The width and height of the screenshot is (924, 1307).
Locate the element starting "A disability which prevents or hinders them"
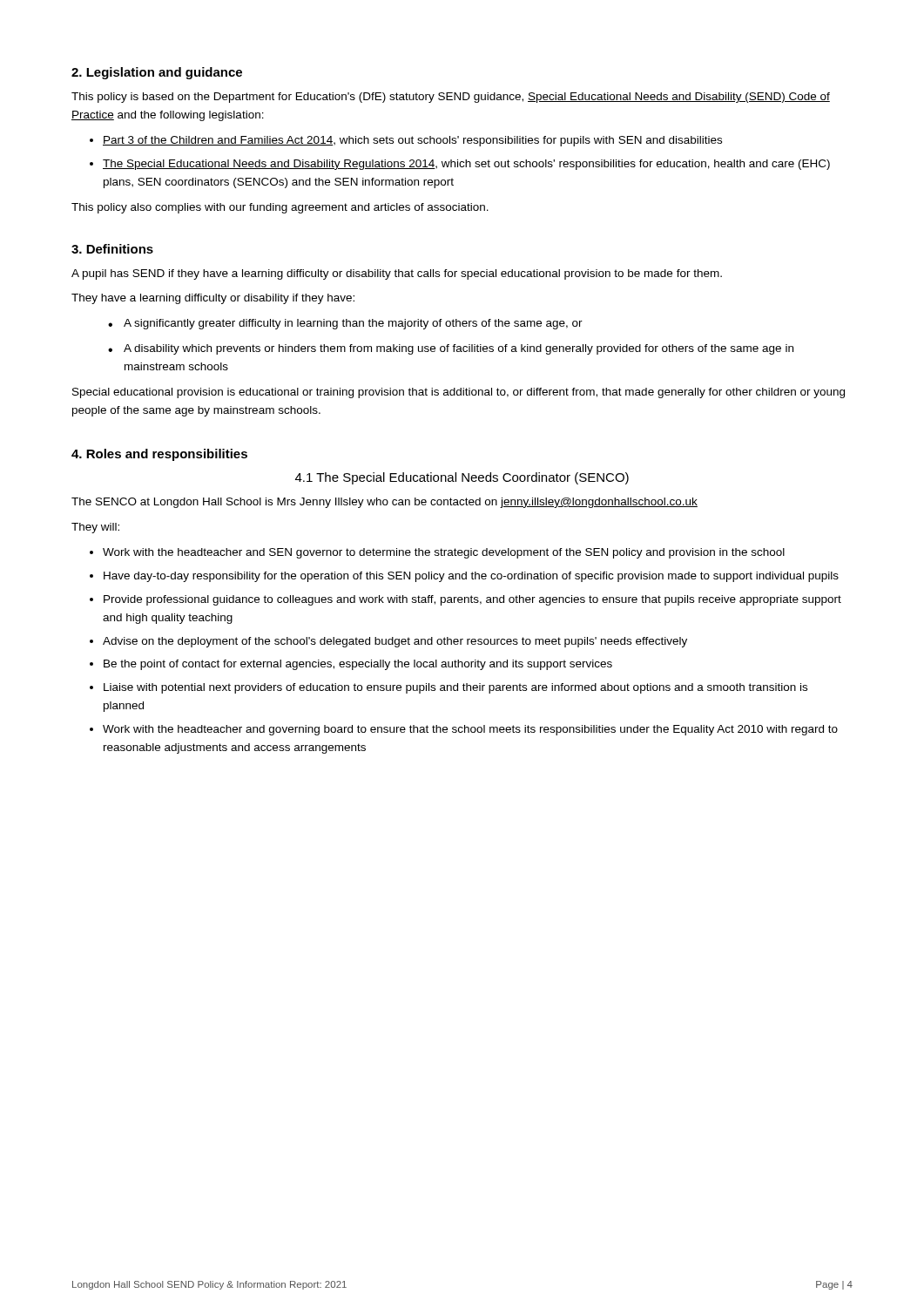tap(459, 357)
